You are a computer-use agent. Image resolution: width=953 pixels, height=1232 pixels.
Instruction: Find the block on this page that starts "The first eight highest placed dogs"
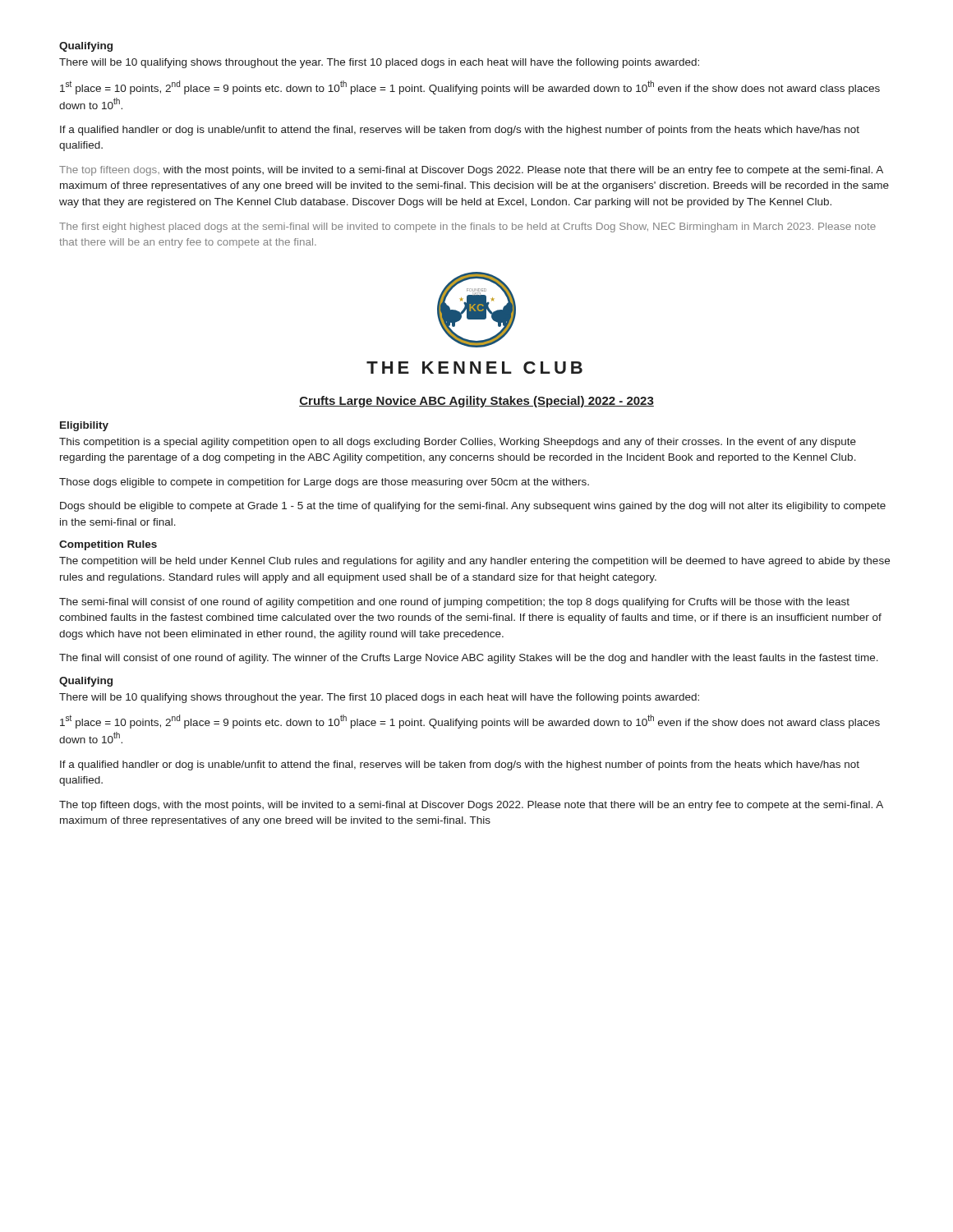coord(476,234)
